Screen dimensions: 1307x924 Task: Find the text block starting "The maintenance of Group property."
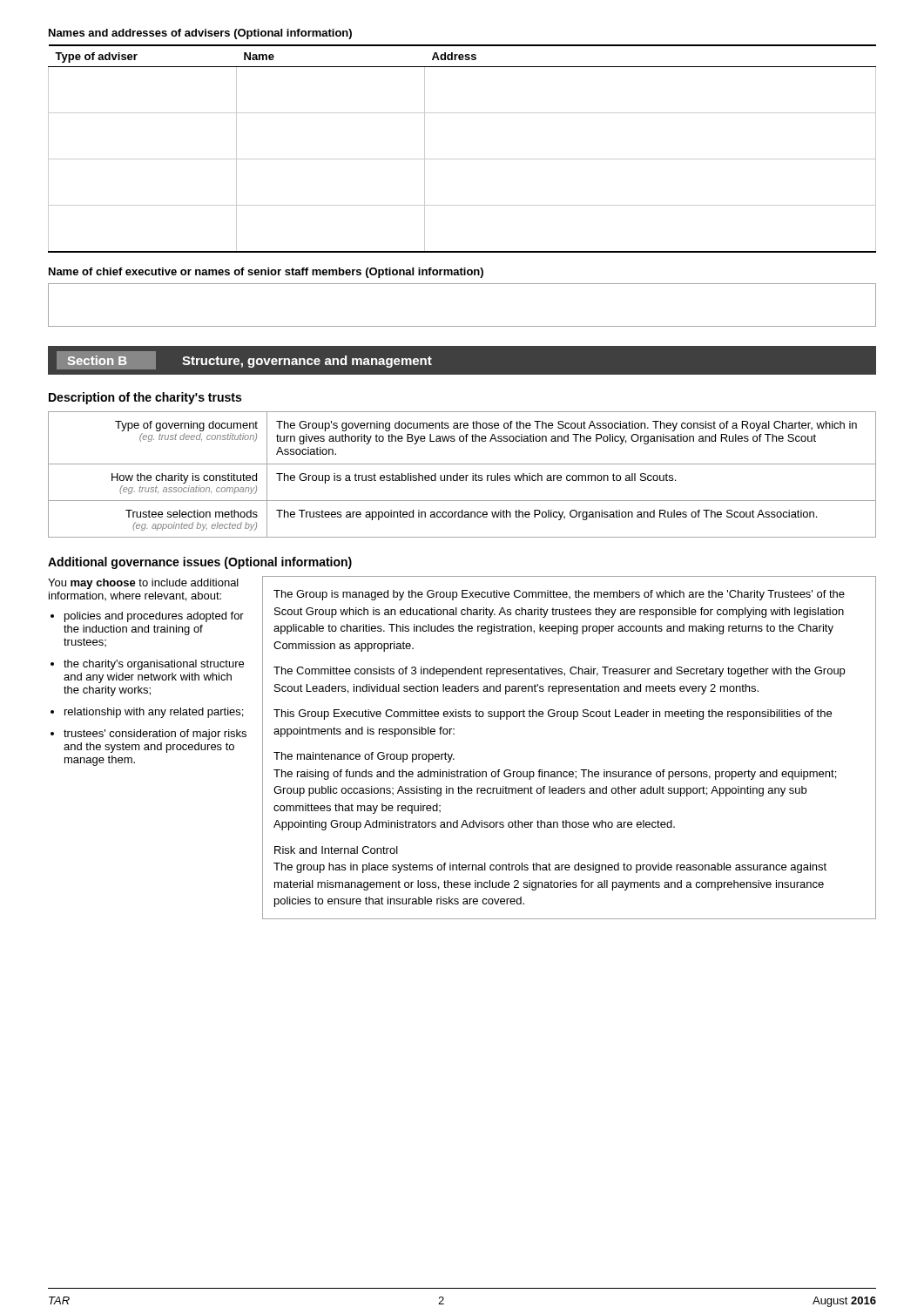click(555, 790)
